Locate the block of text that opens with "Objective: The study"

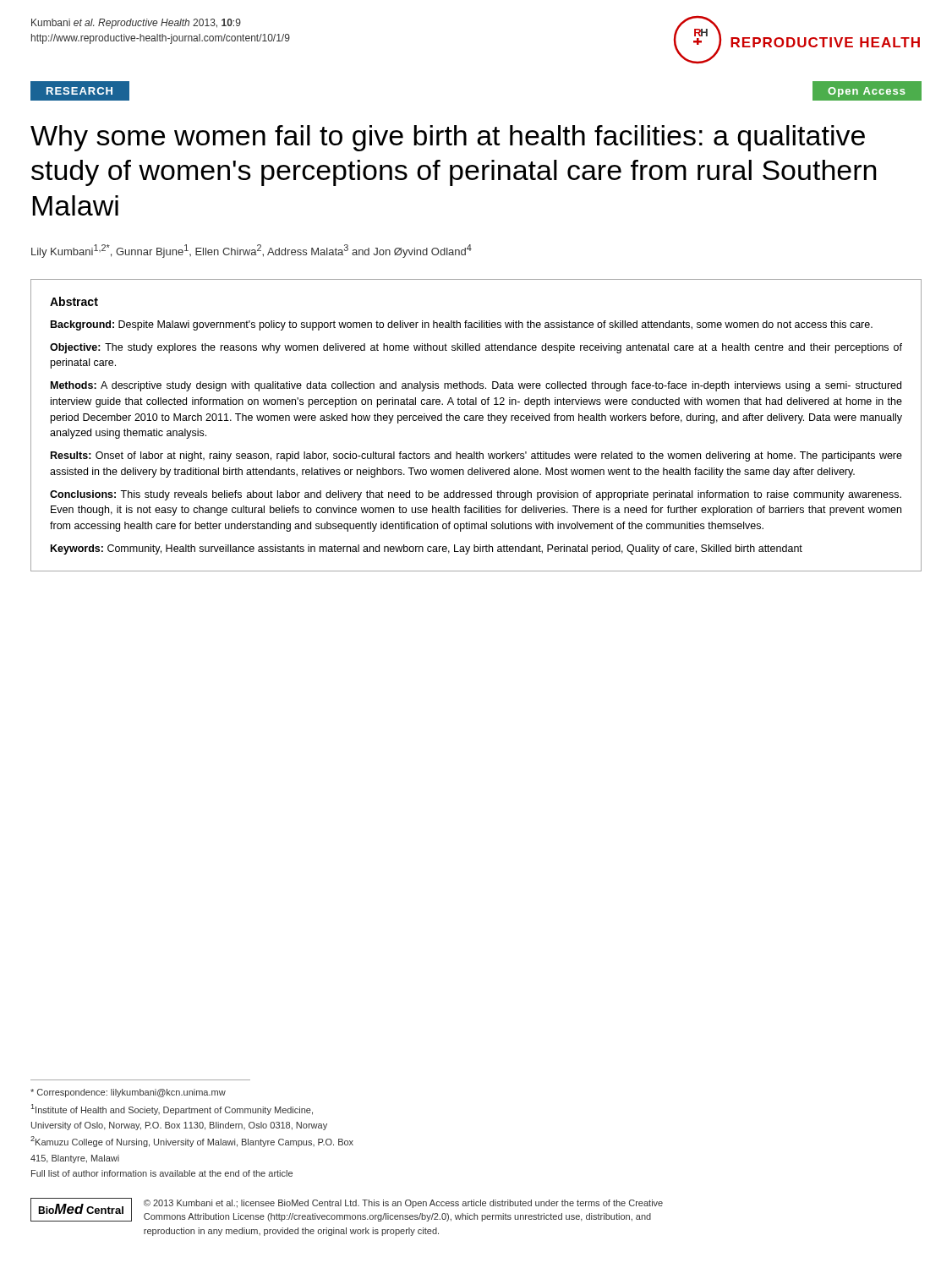coord(476,355)
